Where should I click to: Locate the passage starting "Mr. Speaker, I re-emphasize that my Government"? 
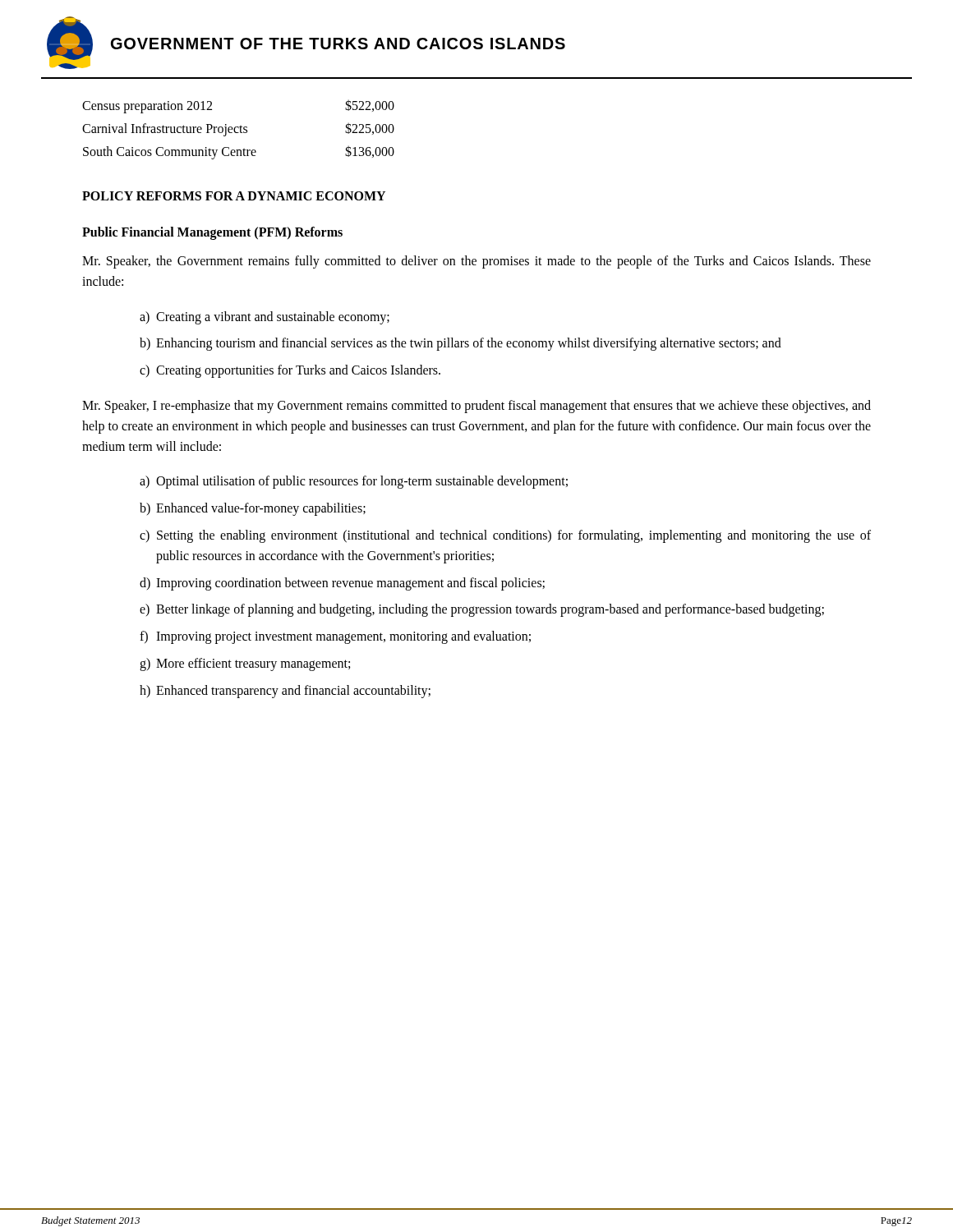point(476,426)
